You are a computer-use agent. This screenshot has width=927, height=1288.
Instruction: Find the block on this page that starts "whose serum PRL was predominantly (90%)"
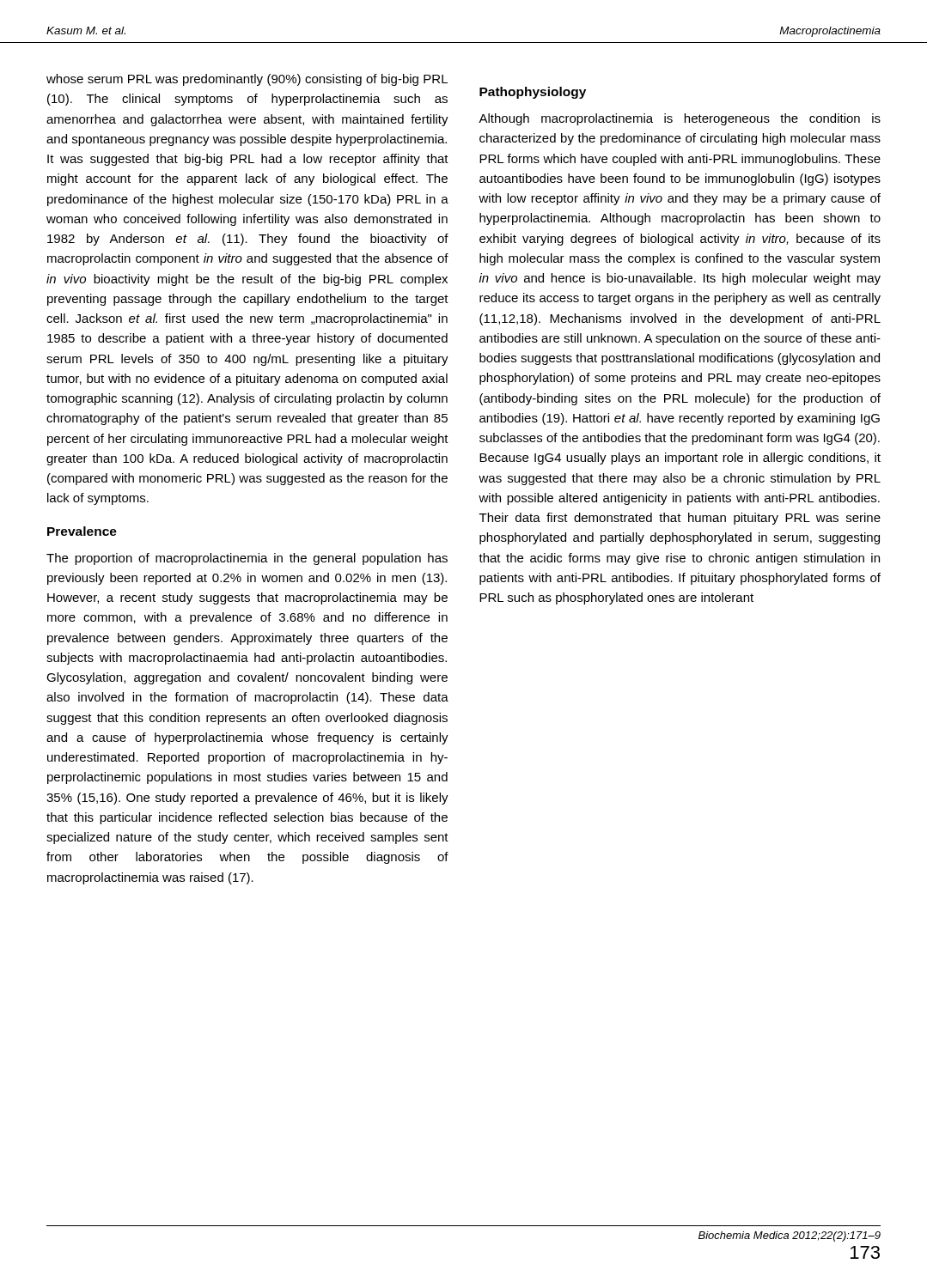(x=247, y=288)
